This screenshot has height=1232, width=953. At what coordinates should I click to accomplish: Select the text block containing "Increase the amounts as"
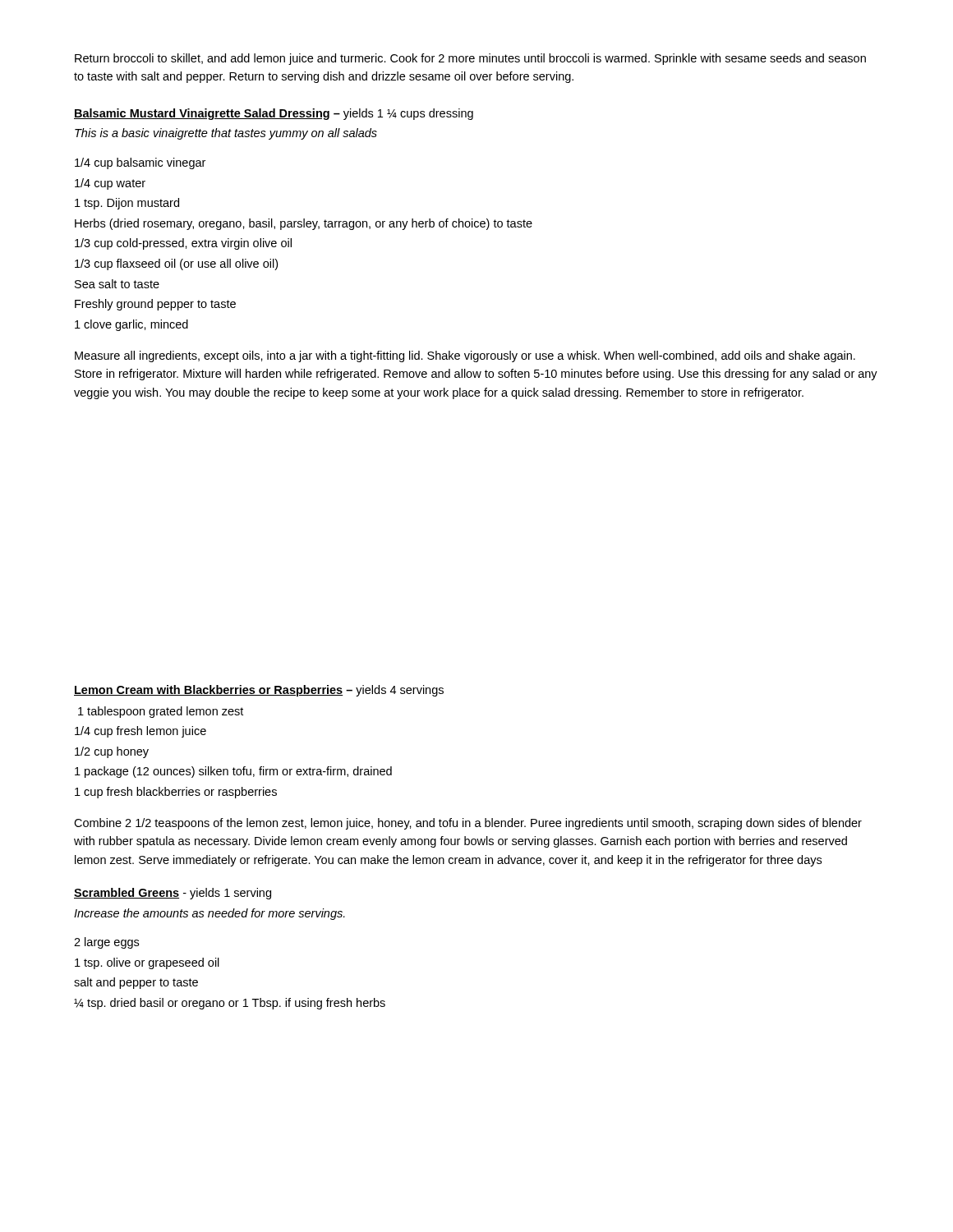pos(210,913)
